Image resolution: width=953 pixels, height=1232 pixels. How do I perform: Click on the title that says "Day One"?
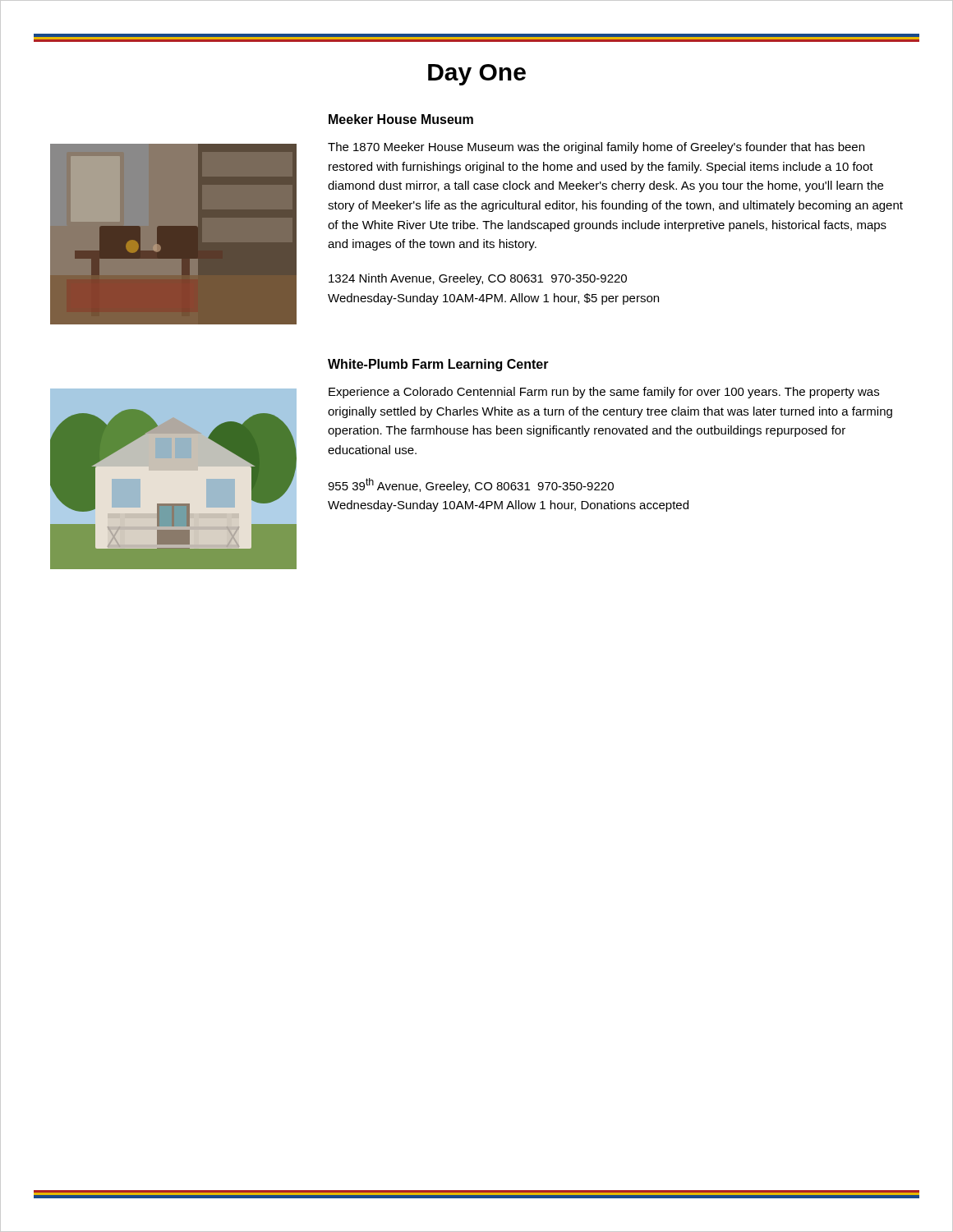pyautogui.click(x=476, y=72)
